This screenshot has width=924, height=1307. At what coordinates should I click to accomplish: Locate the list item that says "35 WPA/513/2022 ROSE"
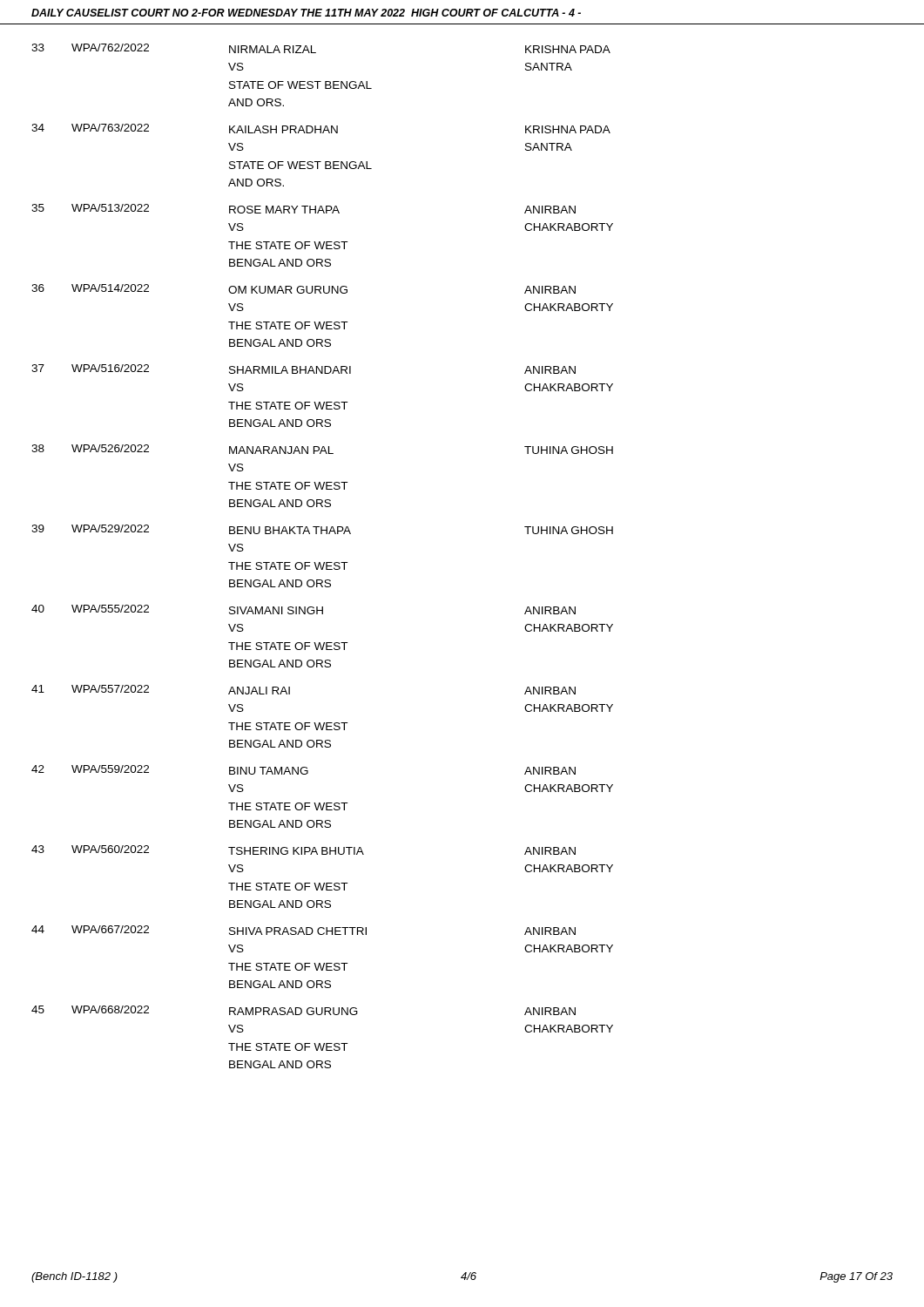tap(304, 209)
